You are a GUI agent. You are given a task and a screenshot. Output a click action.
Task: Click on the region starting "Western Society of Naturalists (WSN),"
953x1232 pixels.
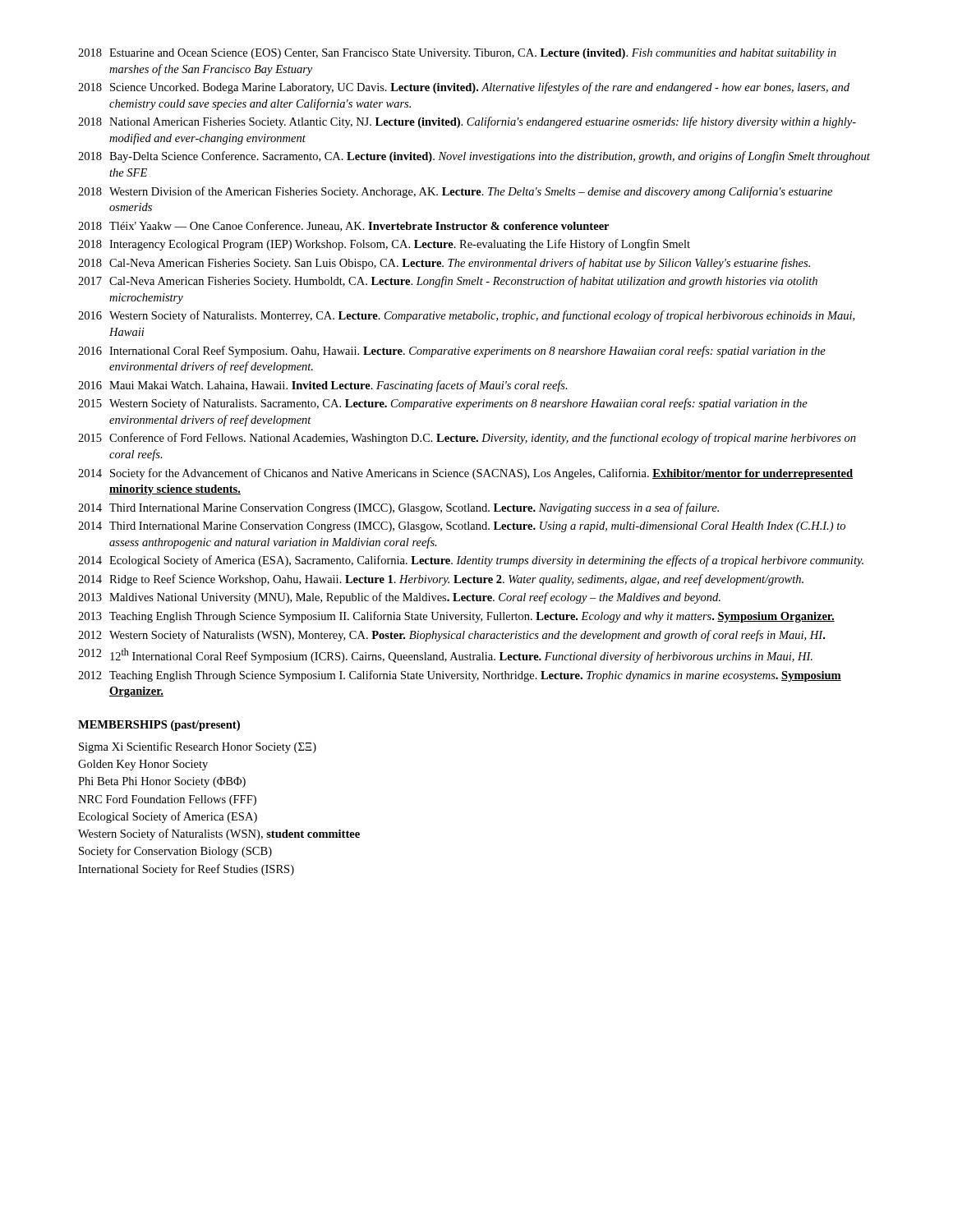(219, 834)
